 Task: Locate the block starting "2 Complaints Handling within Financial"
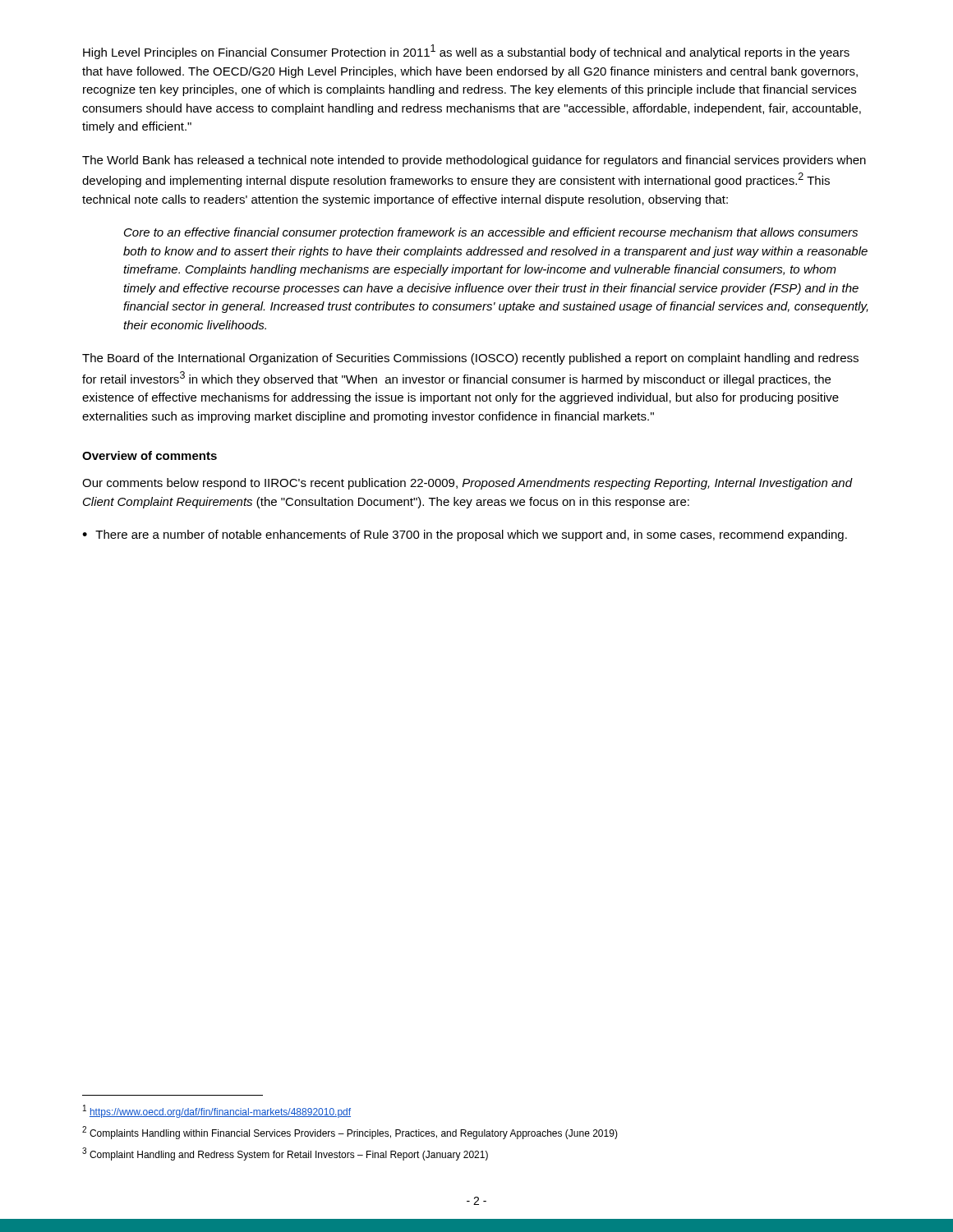[350, 1132]
